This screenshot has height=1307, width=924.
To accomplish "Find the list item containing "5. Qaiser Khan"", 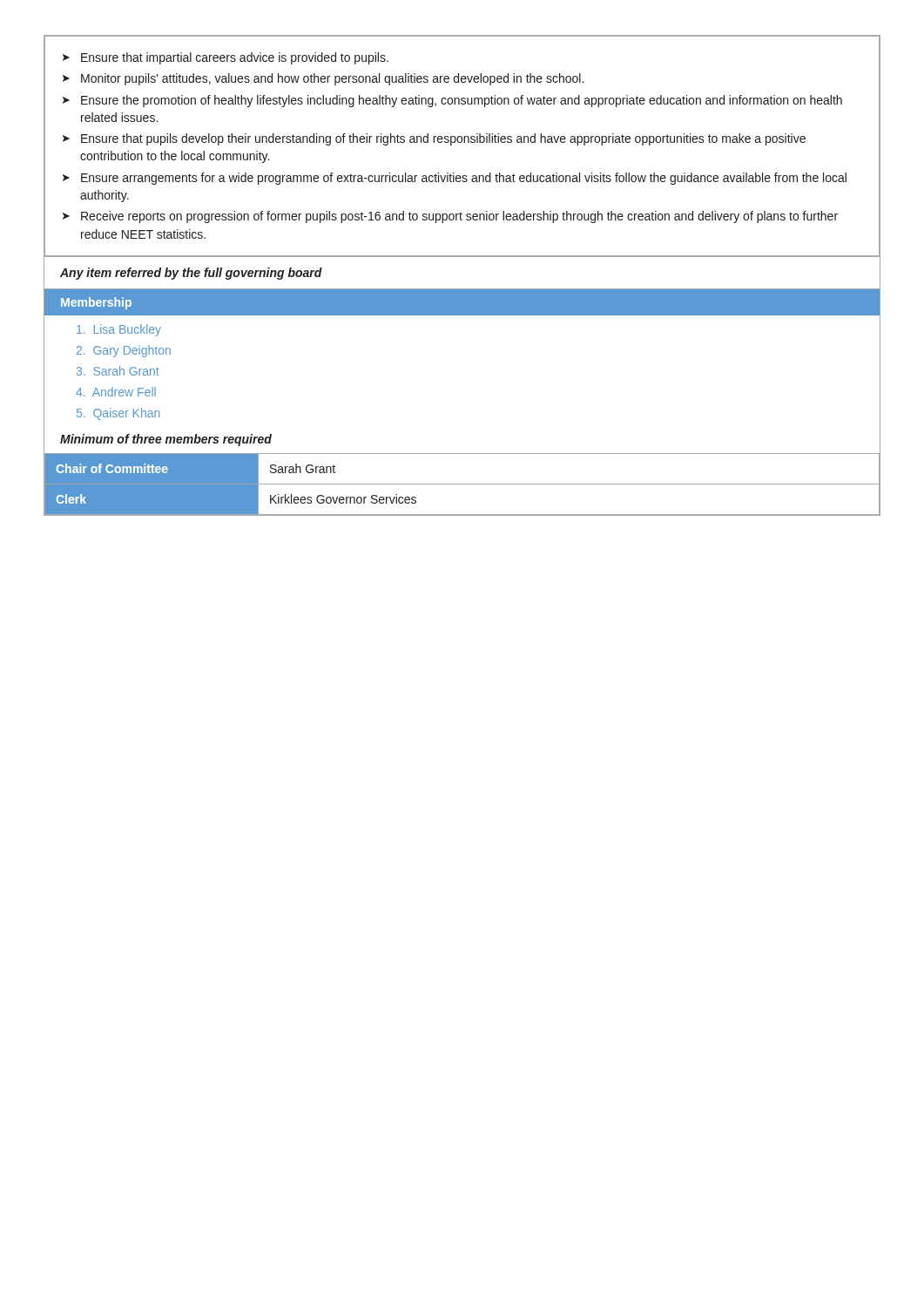I will [118, 413].
